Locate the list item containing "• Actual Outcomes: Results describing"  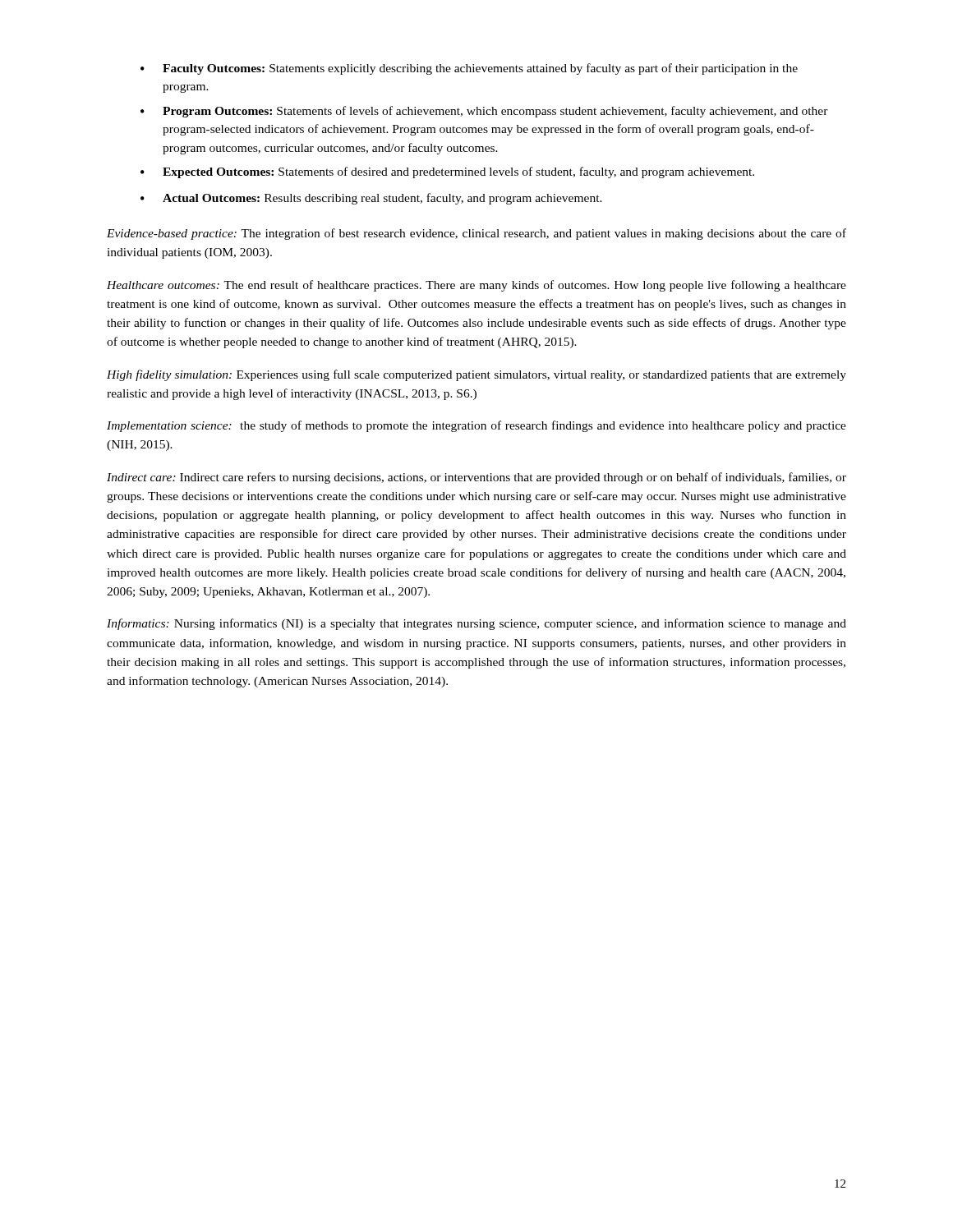(493, 199)
